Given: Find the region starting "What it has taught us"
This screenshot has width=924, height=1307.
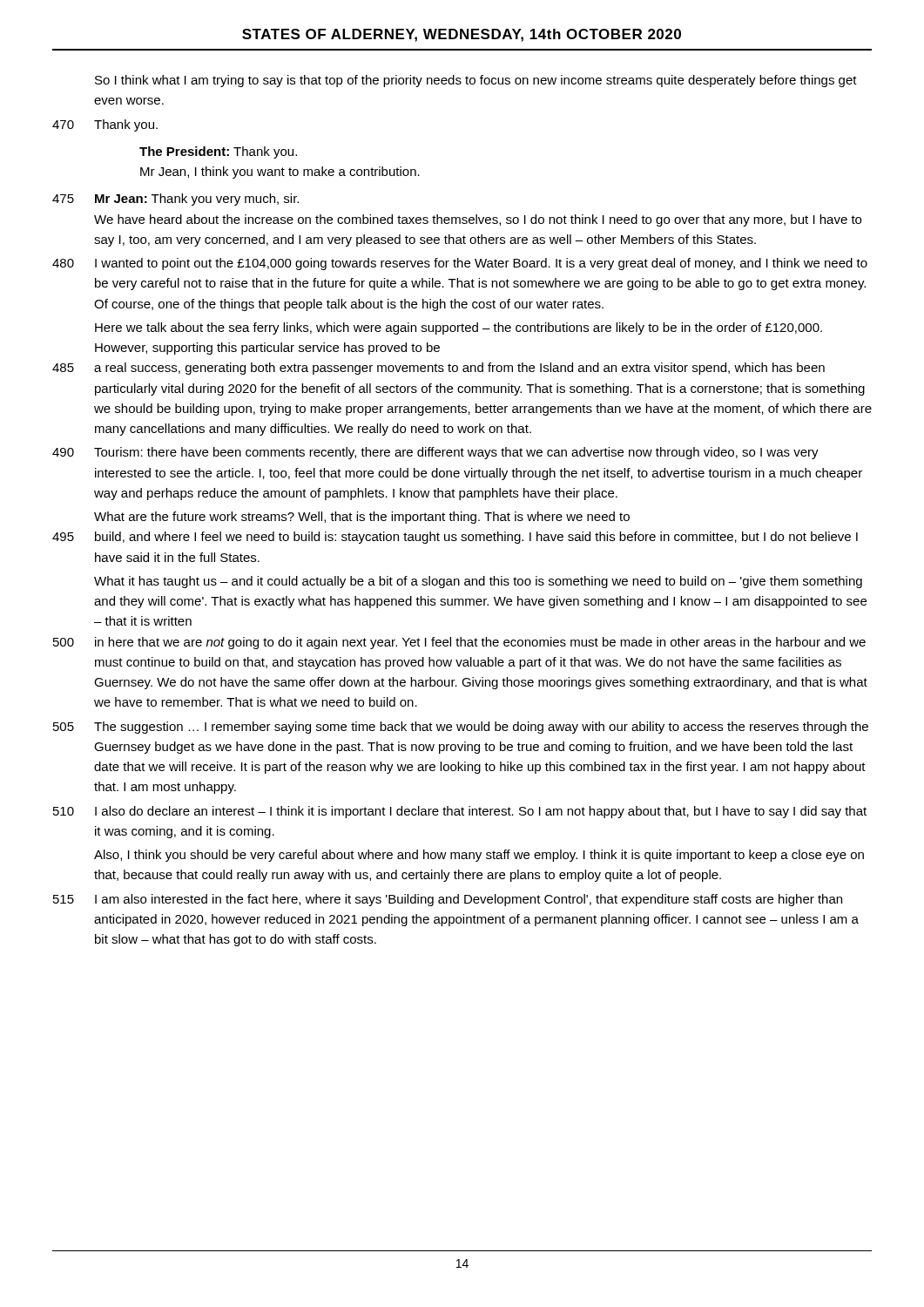Looking at the screenshot, I should click(462, 641).
